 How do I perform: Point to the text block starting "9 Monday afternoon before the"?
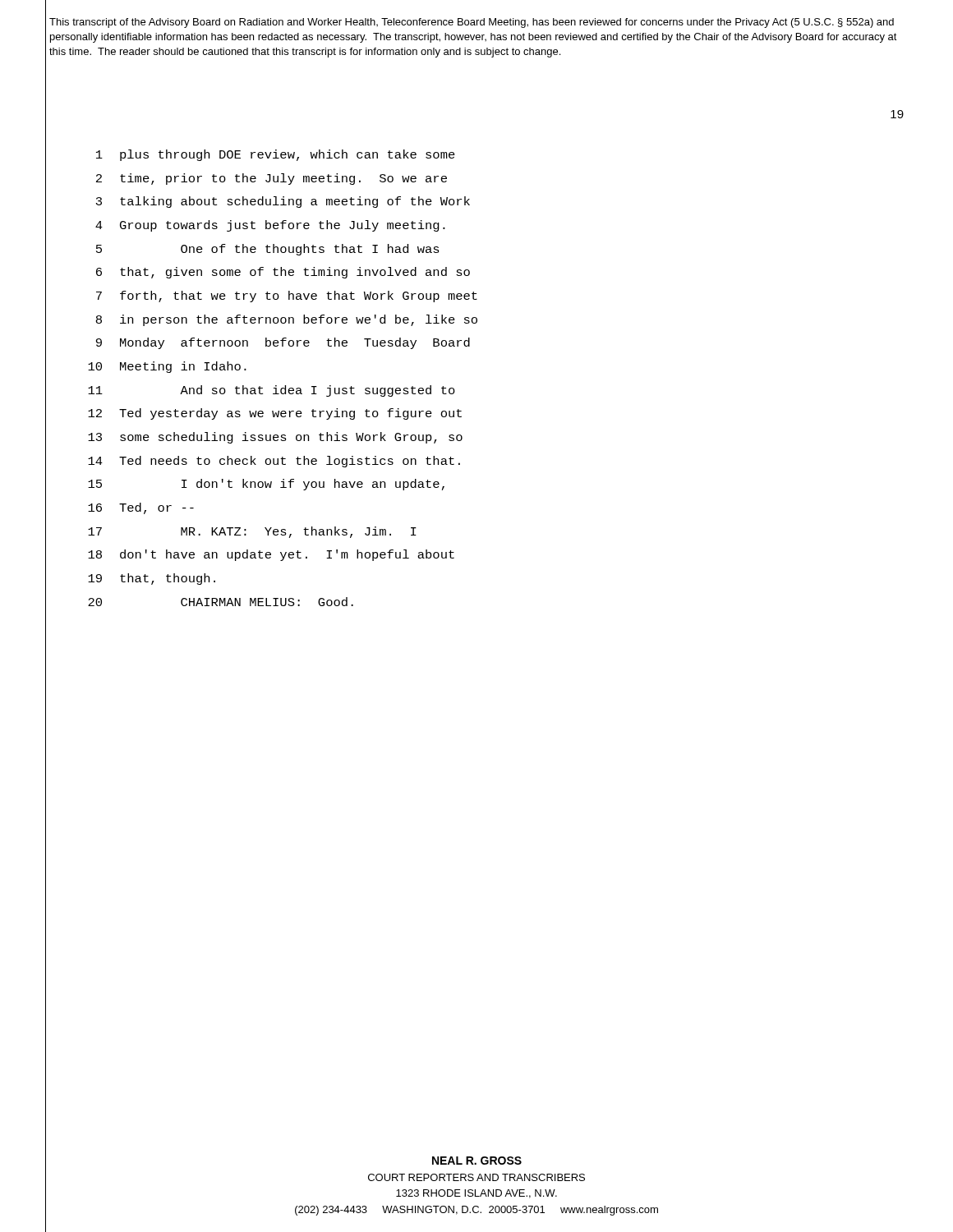coord(476,344)
